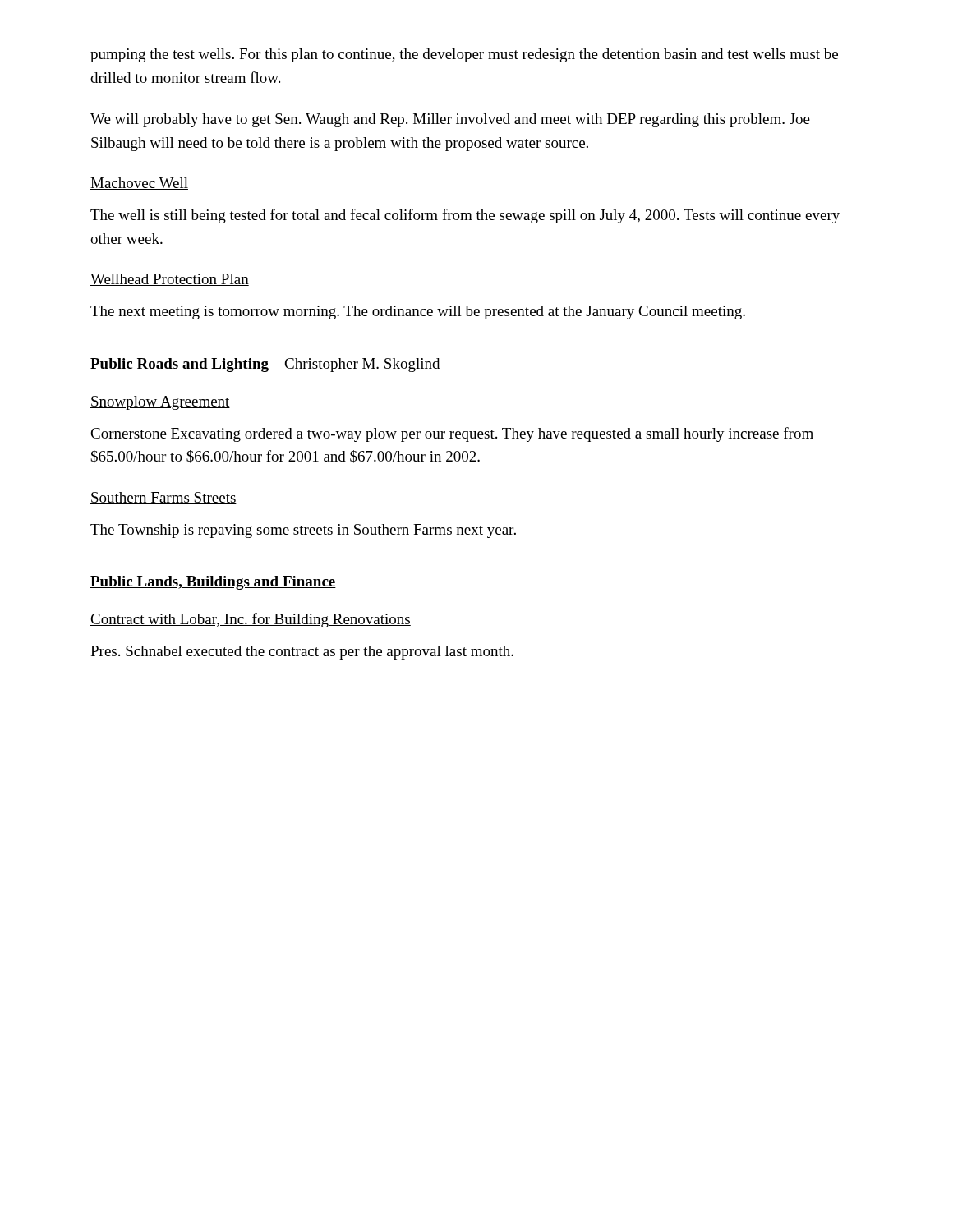953x1232 pixels.
Task: Click on the text starting "Machovec Well"
Action: 139,183
